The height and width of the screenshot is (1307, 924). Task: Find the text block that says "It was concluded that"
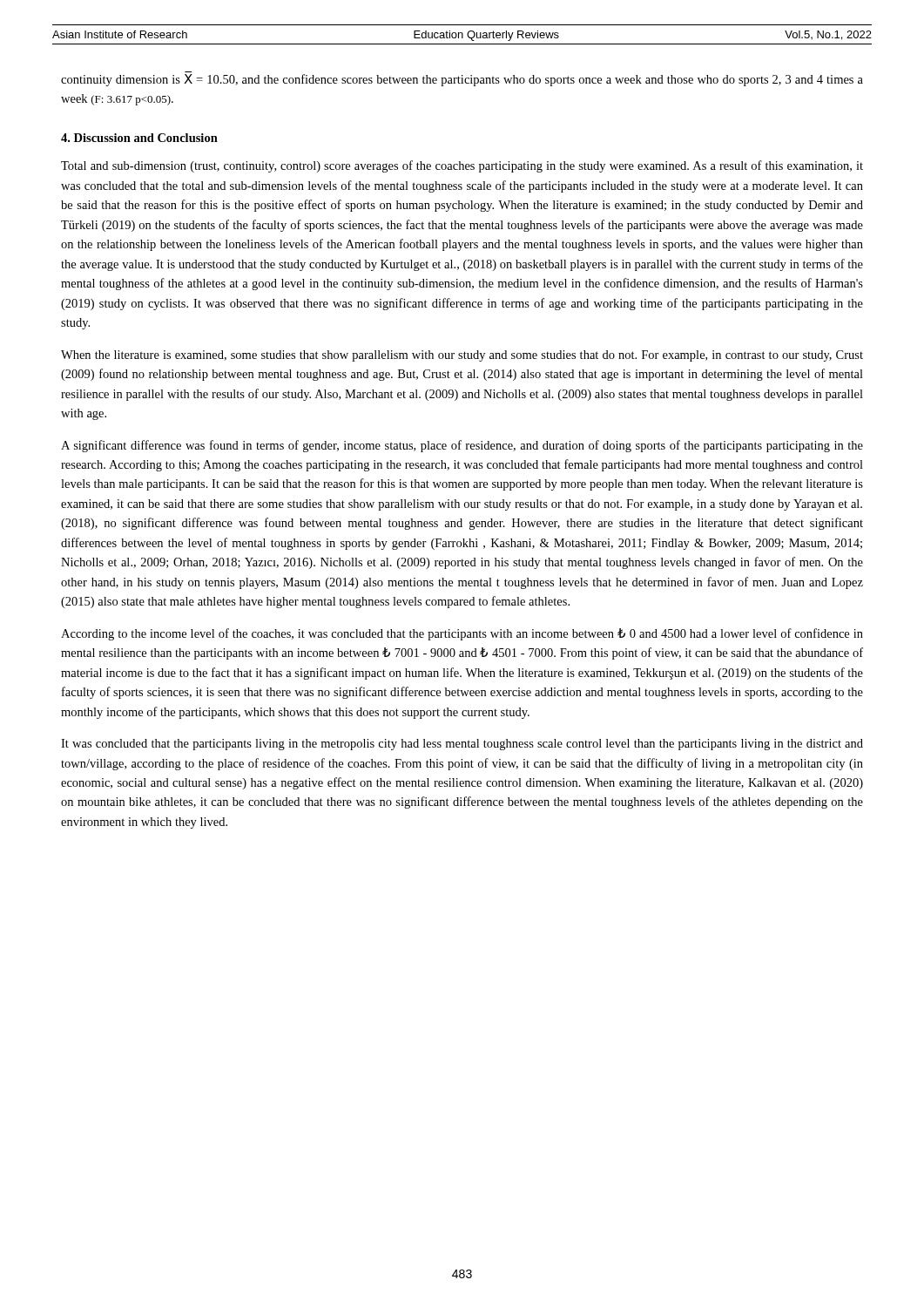[x=462, y=783]
